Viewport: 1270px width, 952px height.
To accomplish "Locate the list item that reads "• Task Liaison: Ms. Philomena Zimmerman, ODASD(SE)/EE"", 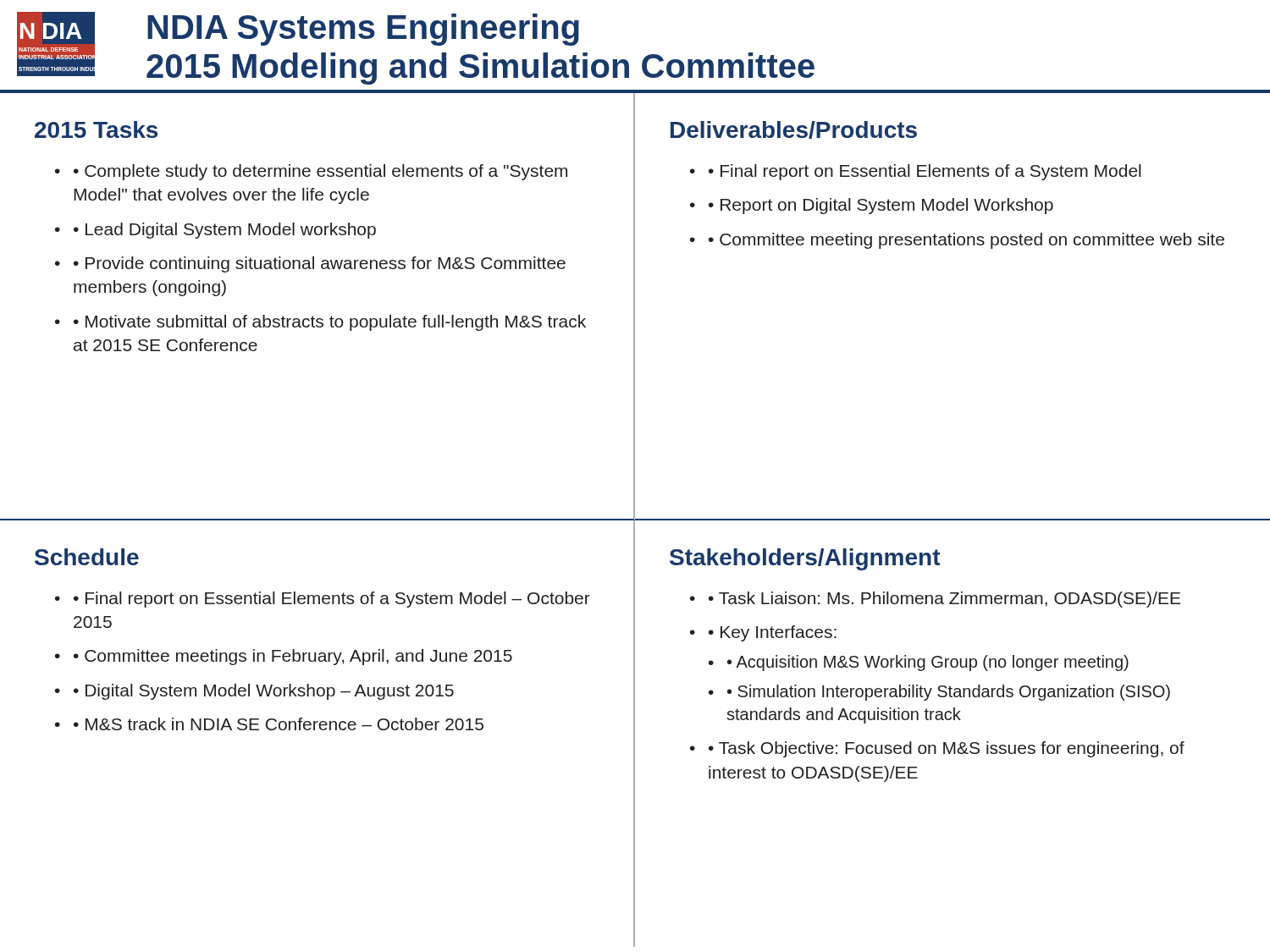I will pos(963,598).
